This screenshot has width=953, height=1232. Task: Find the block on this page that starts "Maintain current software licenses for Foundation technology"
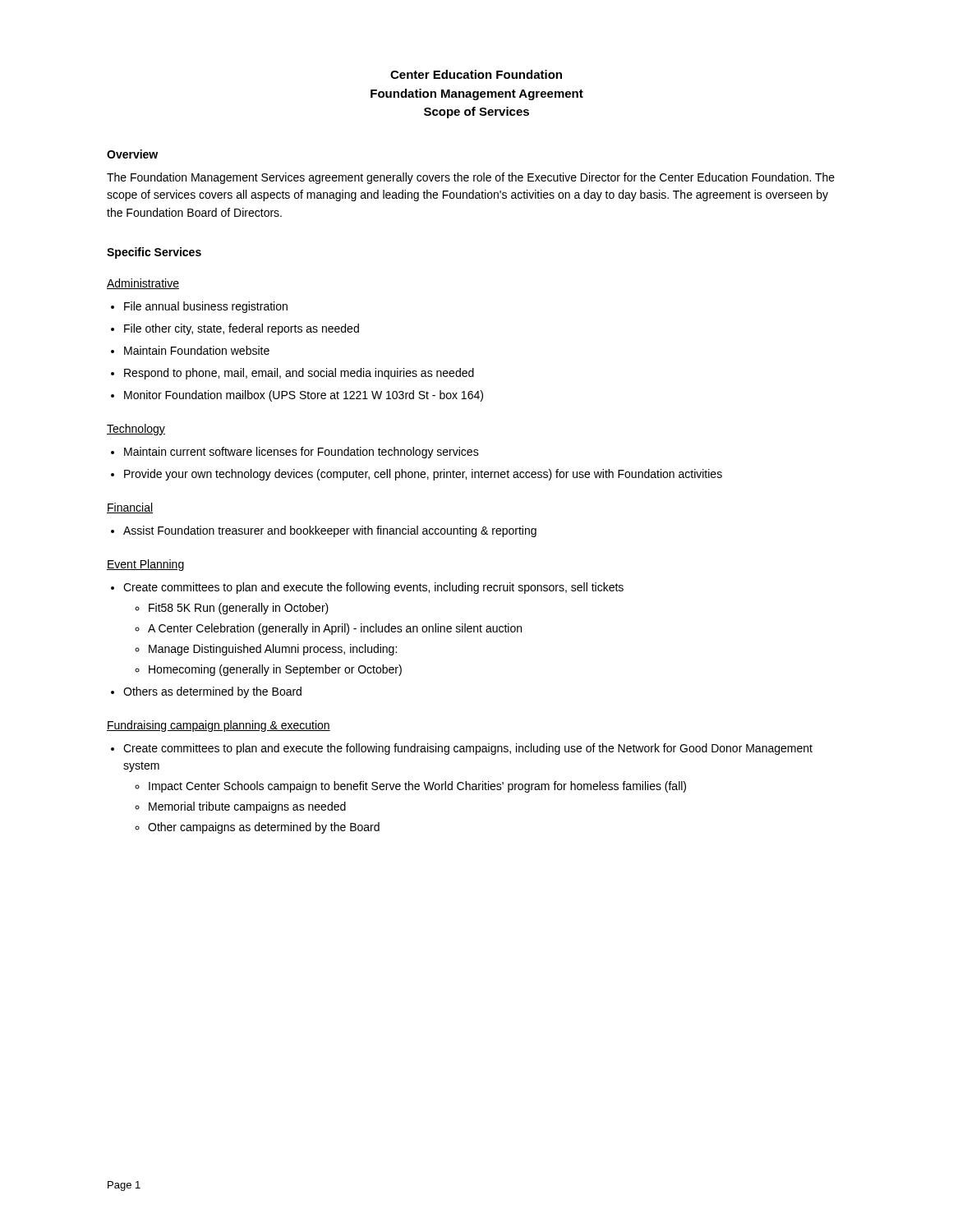tap(485, 452)
